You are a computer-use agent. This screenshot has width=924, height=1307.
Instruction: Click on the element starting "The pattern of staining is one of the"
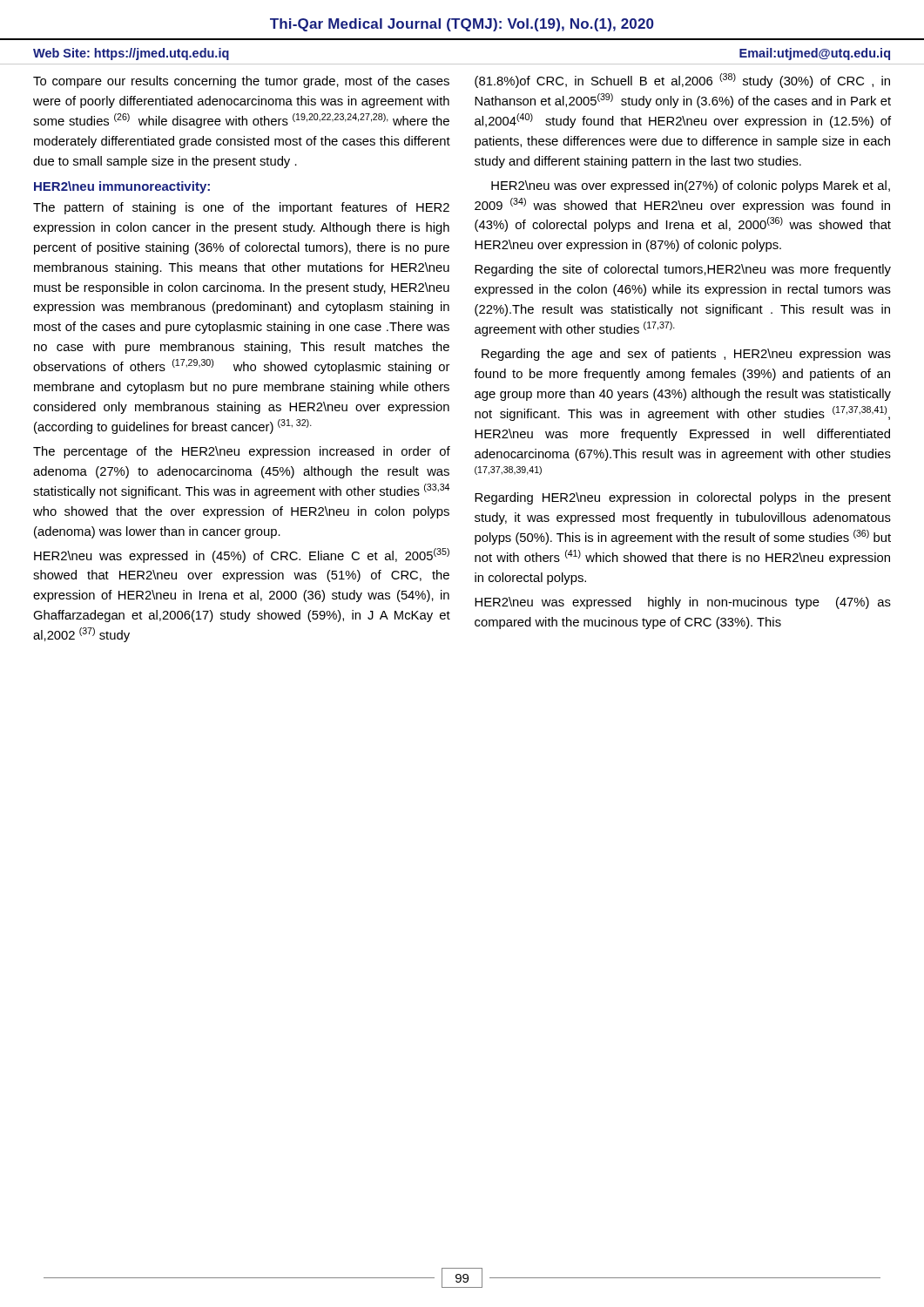point(241,317)
